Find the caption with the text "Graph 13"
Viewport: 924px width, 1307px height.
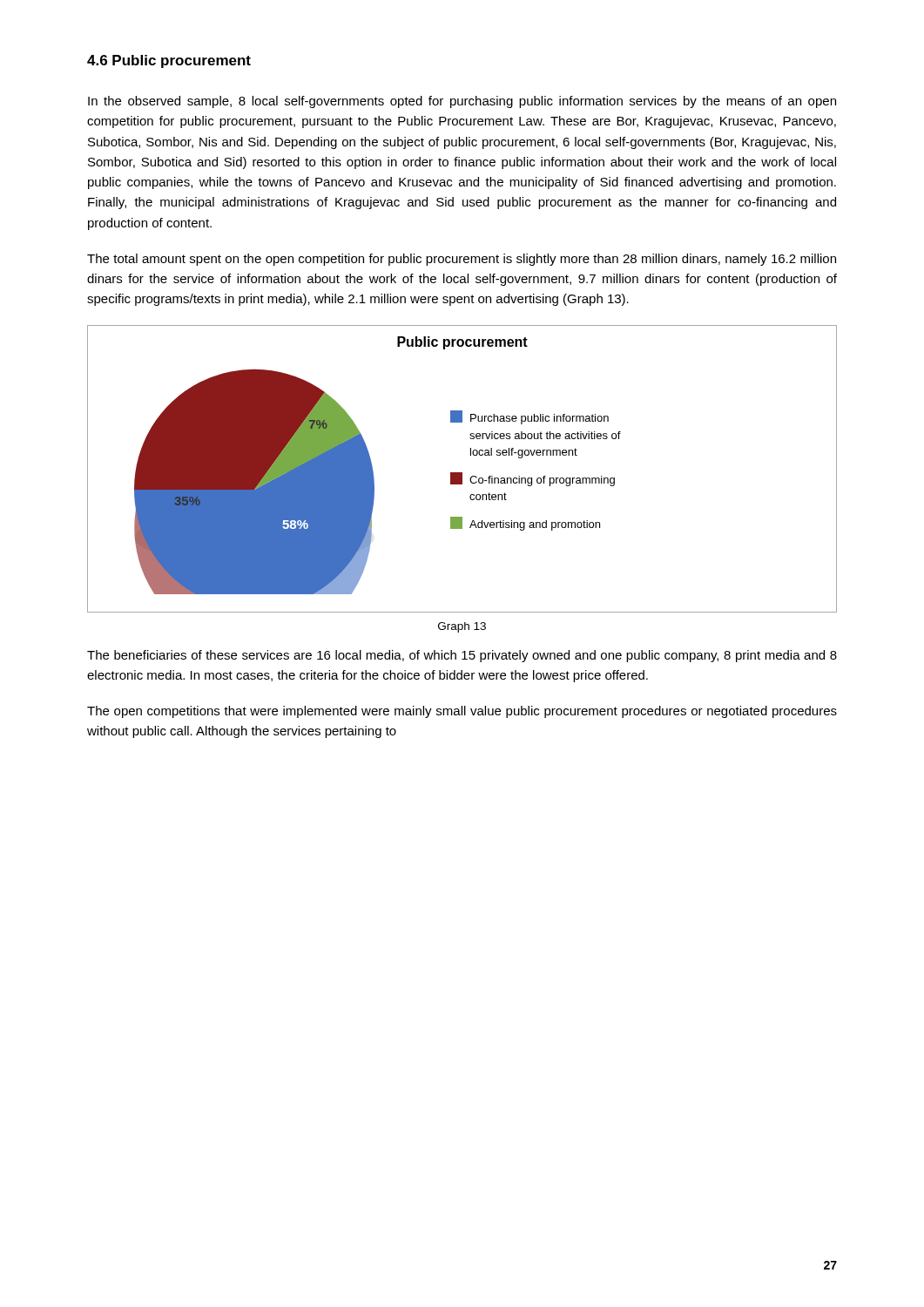click(x=462, y=626)
